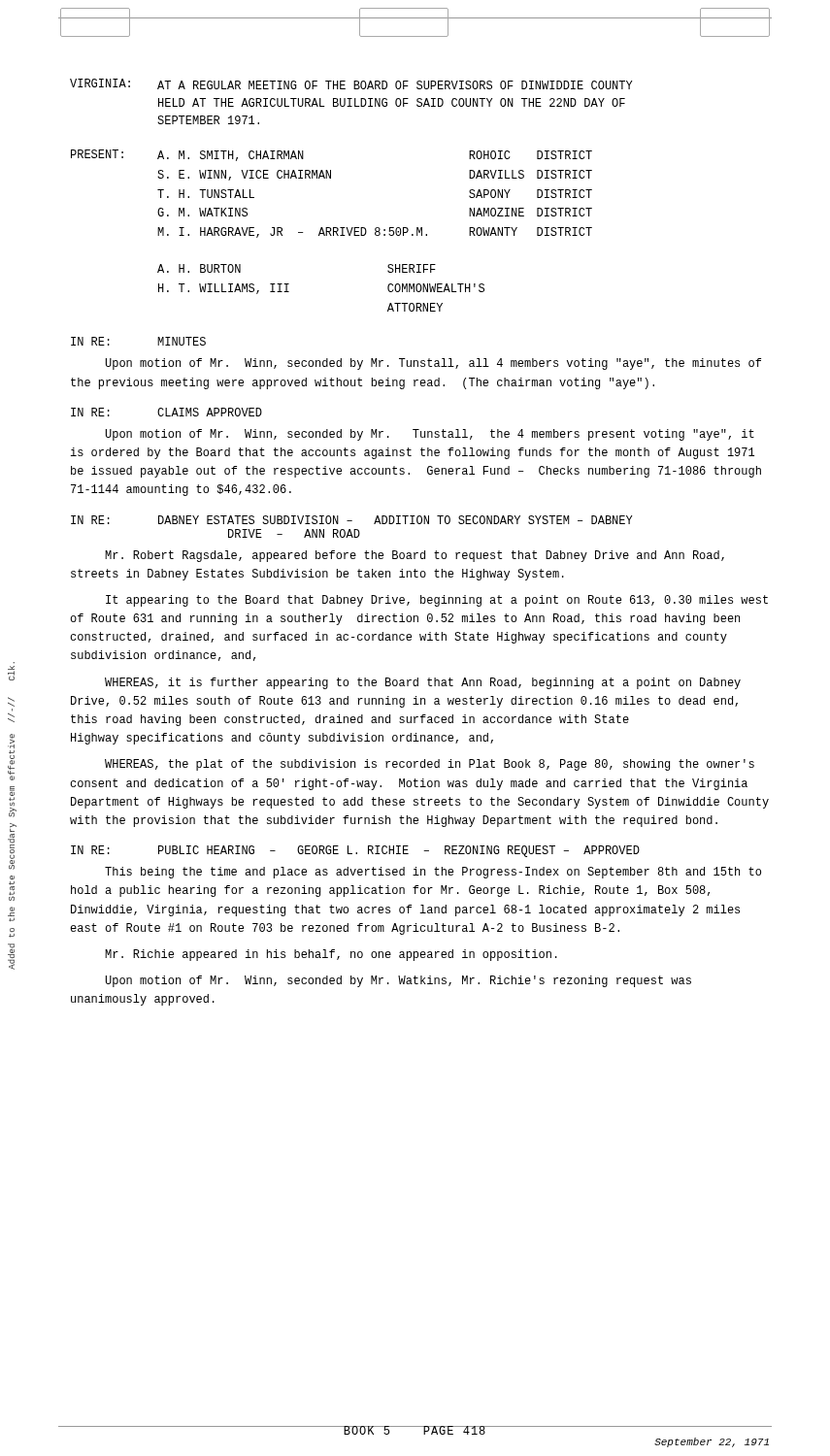This screenshot has height=1456, width=830.
Task: Locate the element starting "IN RE: PUBLIC HEARING"
Action: pyautogui.click(x=355, y=851)
